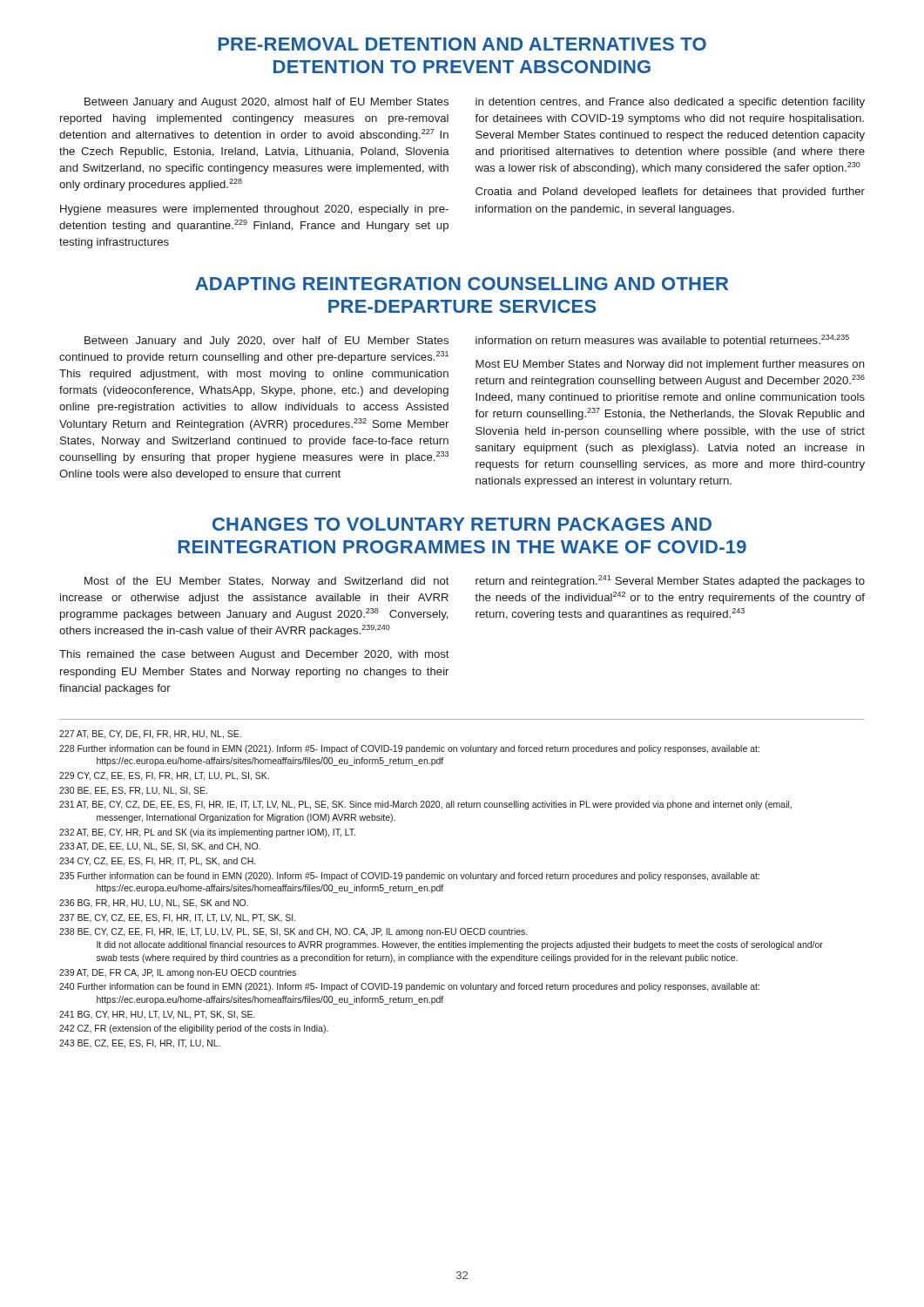Image resolution: width=924 pixels, height=1307 pixels.
Task: Point to the block beginning "234 CY, CZ, EE,"
Action: point(158,861)
